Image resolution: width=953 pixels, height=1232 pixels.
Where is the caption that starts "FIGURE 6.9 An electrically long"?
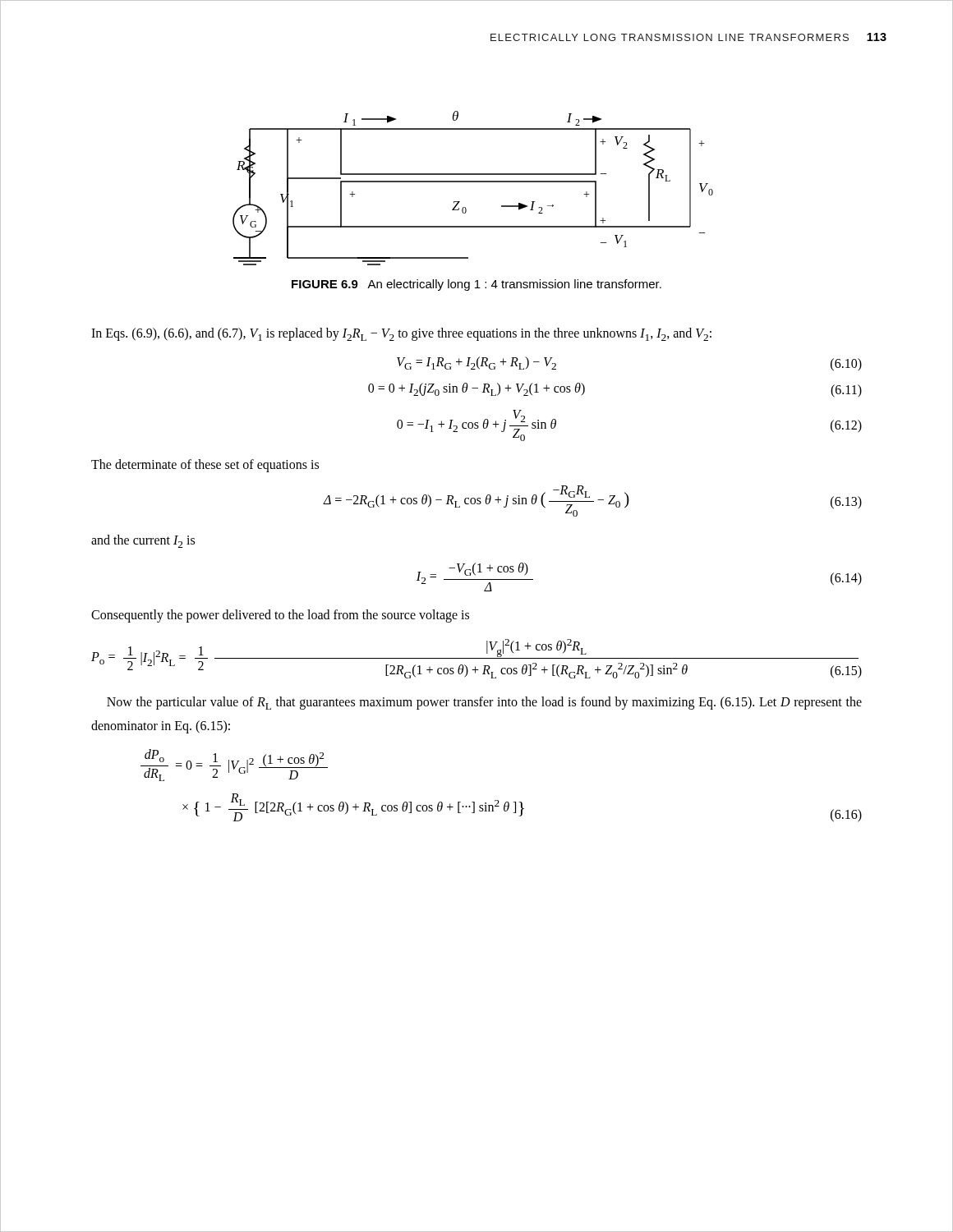(x=476, y=284)
